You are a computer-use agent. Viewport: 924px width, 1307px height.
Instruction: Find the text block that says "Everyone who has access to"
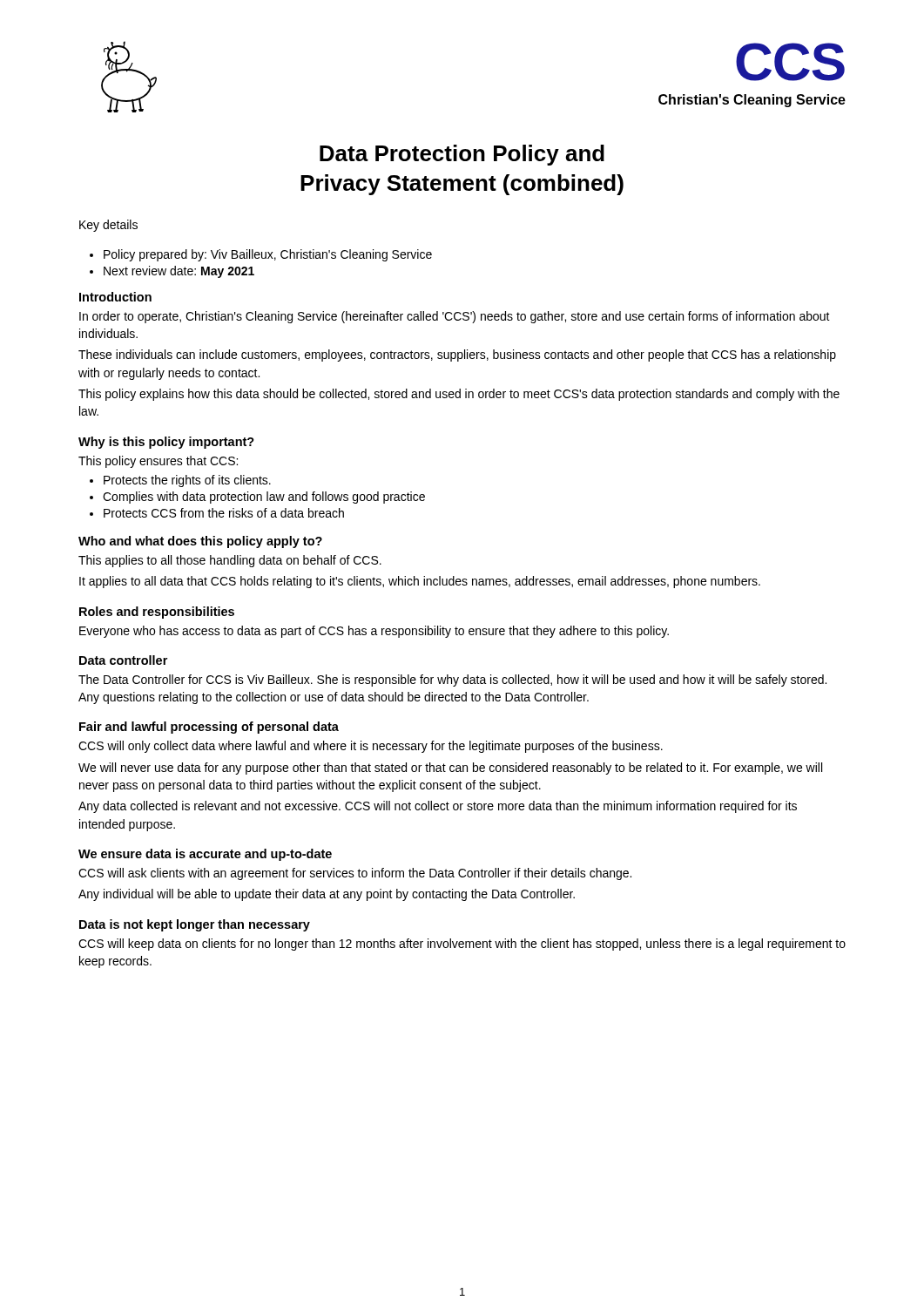tap(462, 631)
